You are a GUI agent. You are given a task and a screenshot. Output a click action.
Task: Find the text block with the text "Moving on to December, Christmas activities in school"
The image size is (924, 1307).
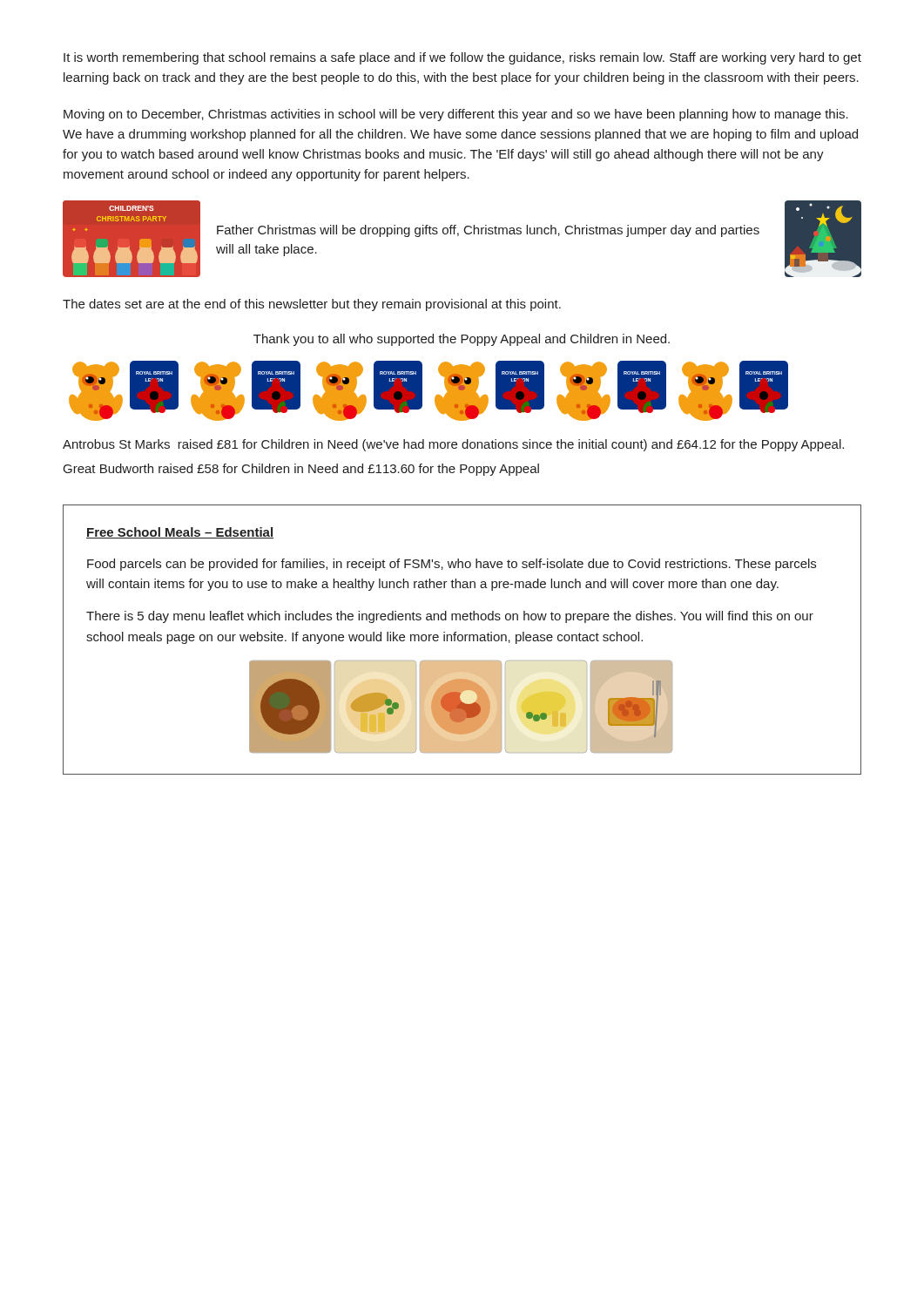[461, 144]
